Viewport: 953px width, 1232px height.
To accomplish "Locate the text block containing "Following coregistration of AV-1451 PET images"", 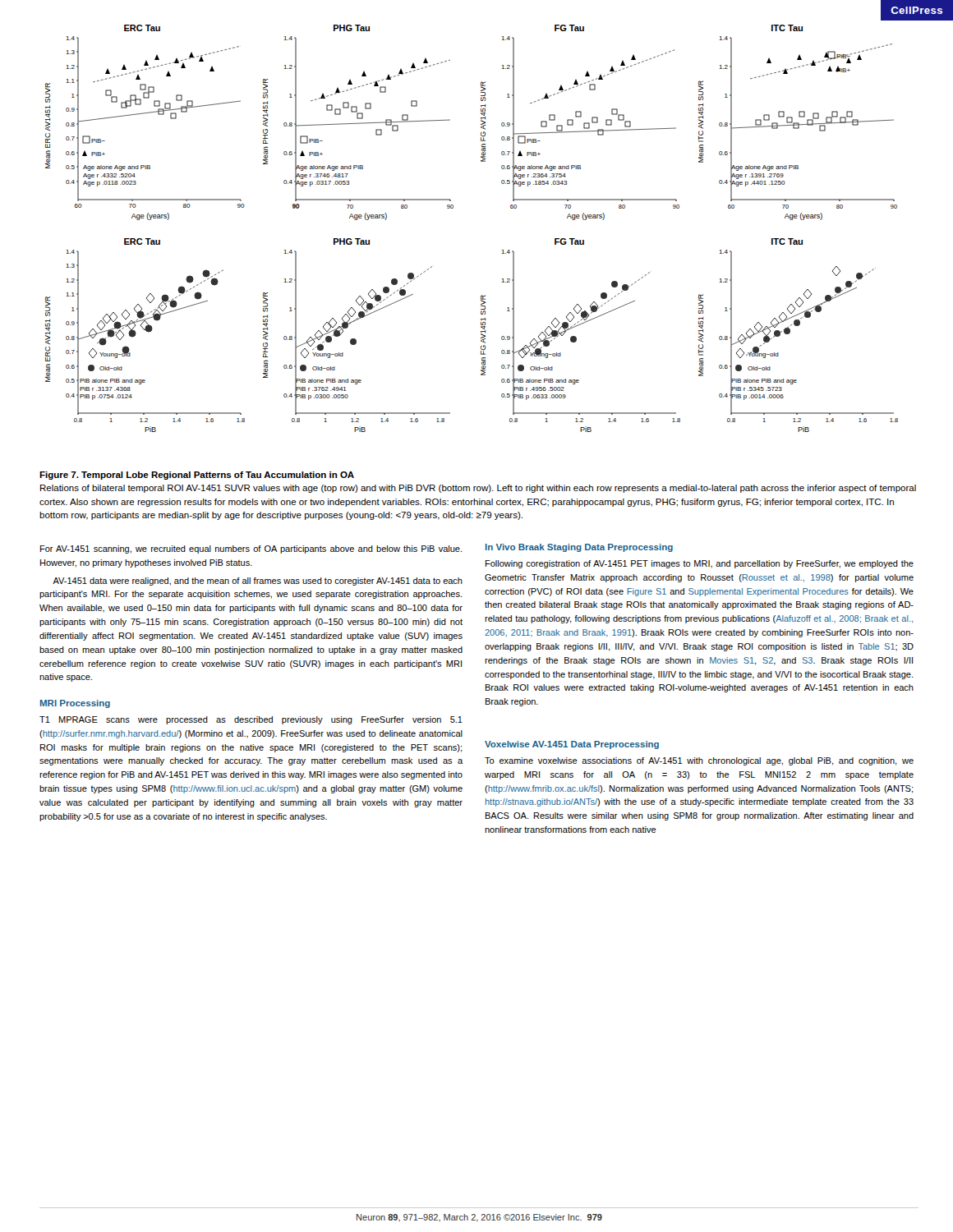I will coord(699,633).
